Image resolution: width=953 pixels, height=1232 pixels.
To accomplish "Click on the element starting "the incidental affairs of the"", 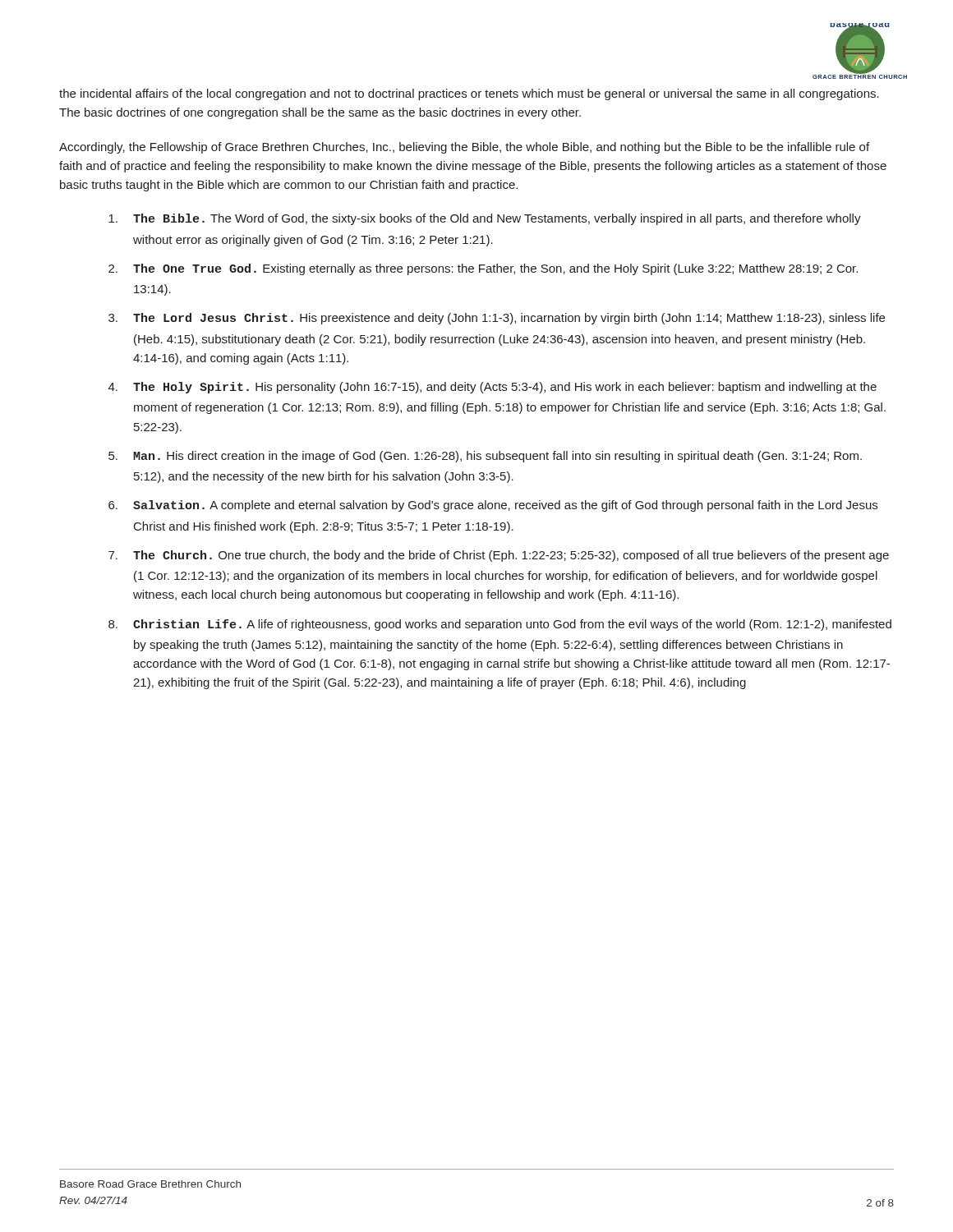I will [x=469, y=103].
